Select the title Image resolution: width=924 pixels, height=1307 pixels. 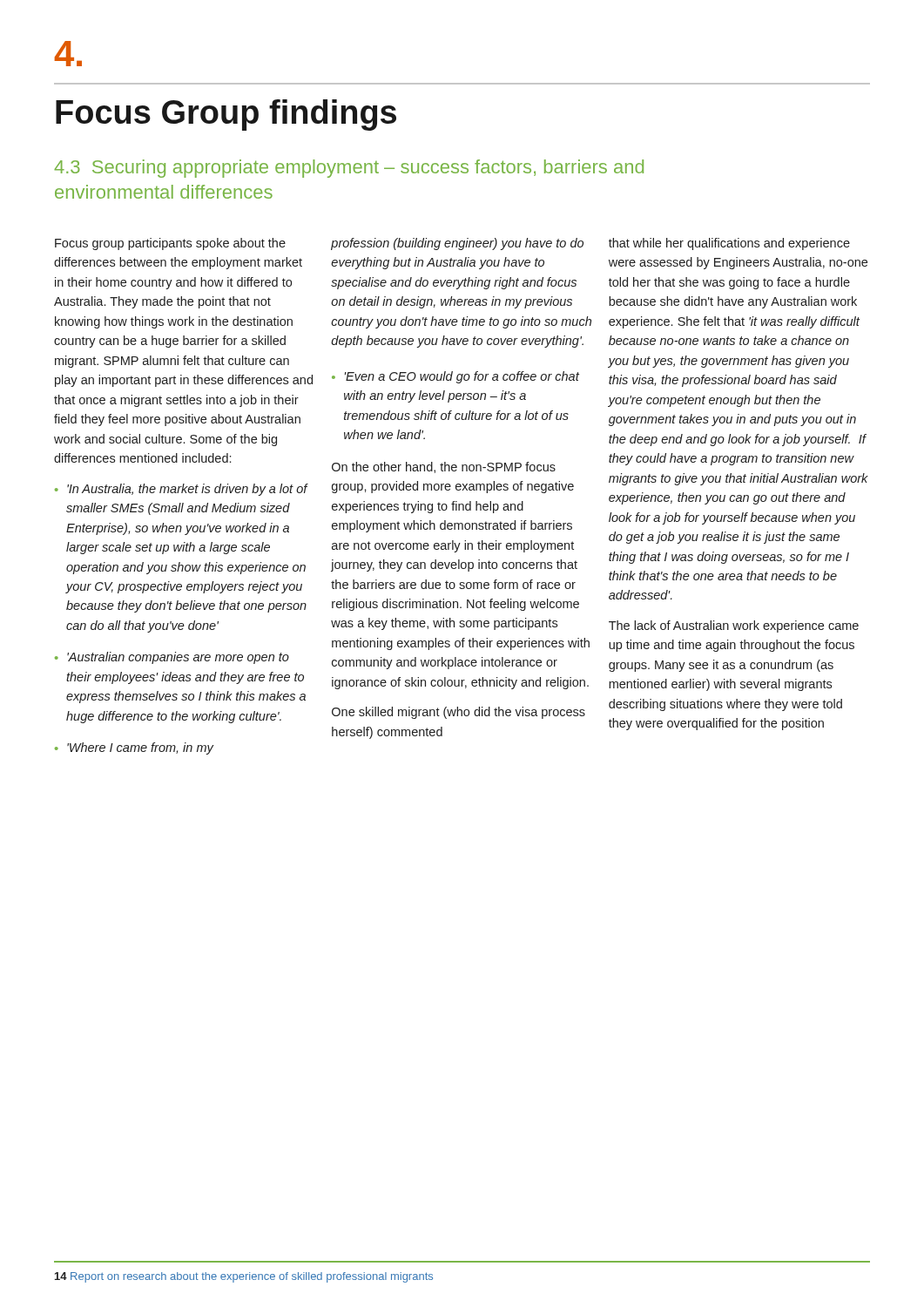226,112
